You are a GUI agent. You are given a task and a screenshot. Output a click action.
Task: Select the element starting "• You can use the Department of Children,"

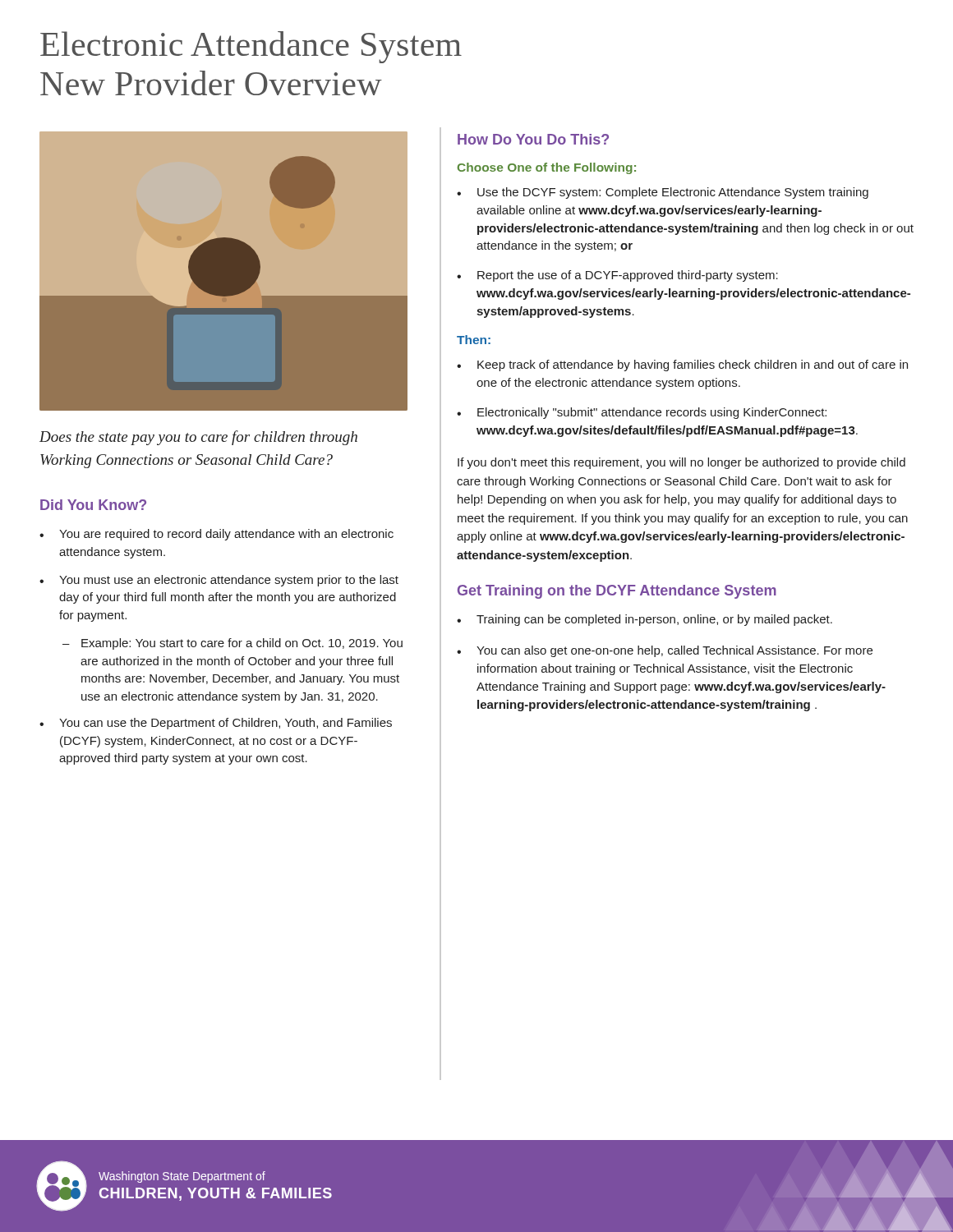[x=223, y=740]
